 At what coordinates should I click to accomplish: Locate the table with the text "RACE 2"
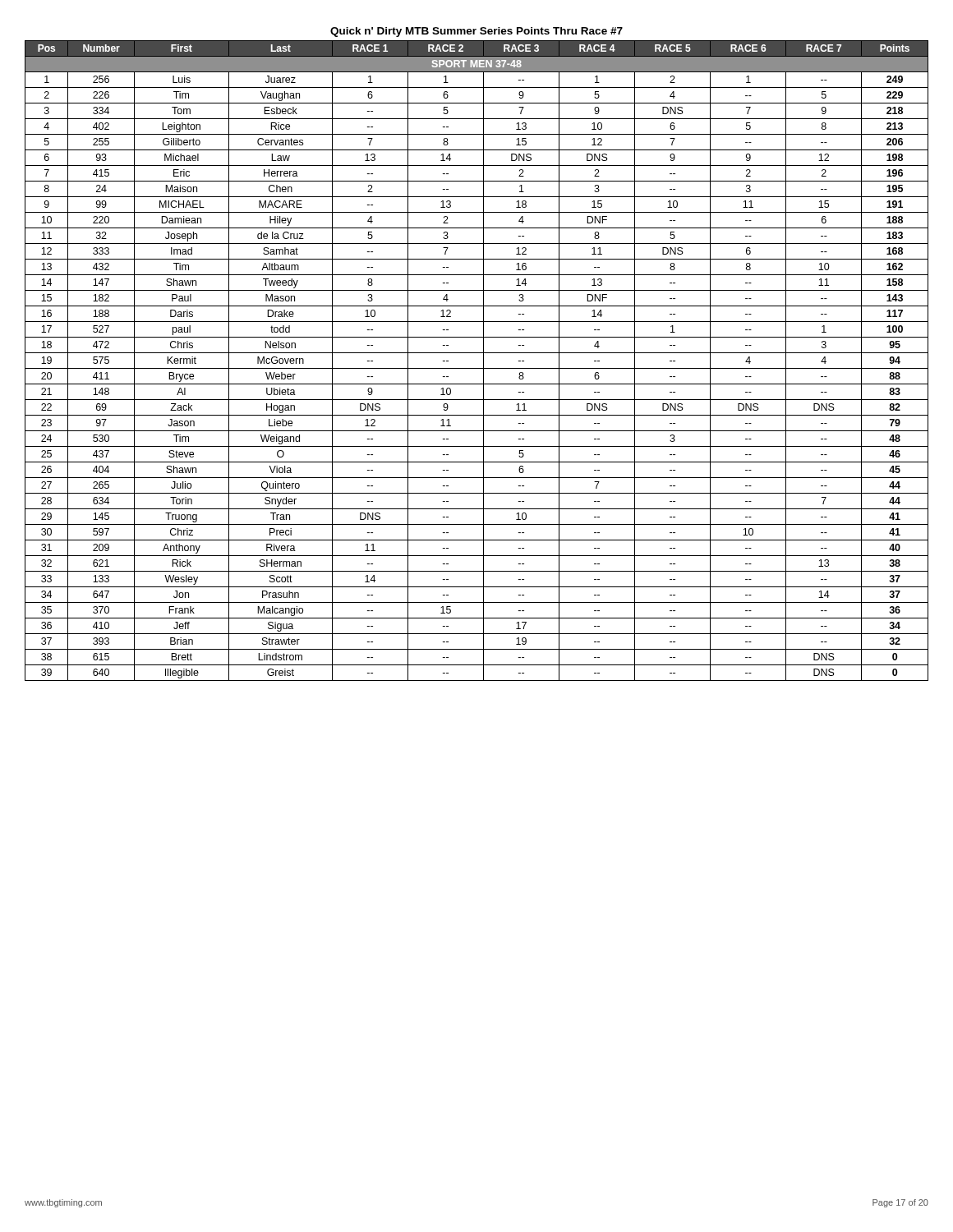pyautogui.click(x=476, y=361)
